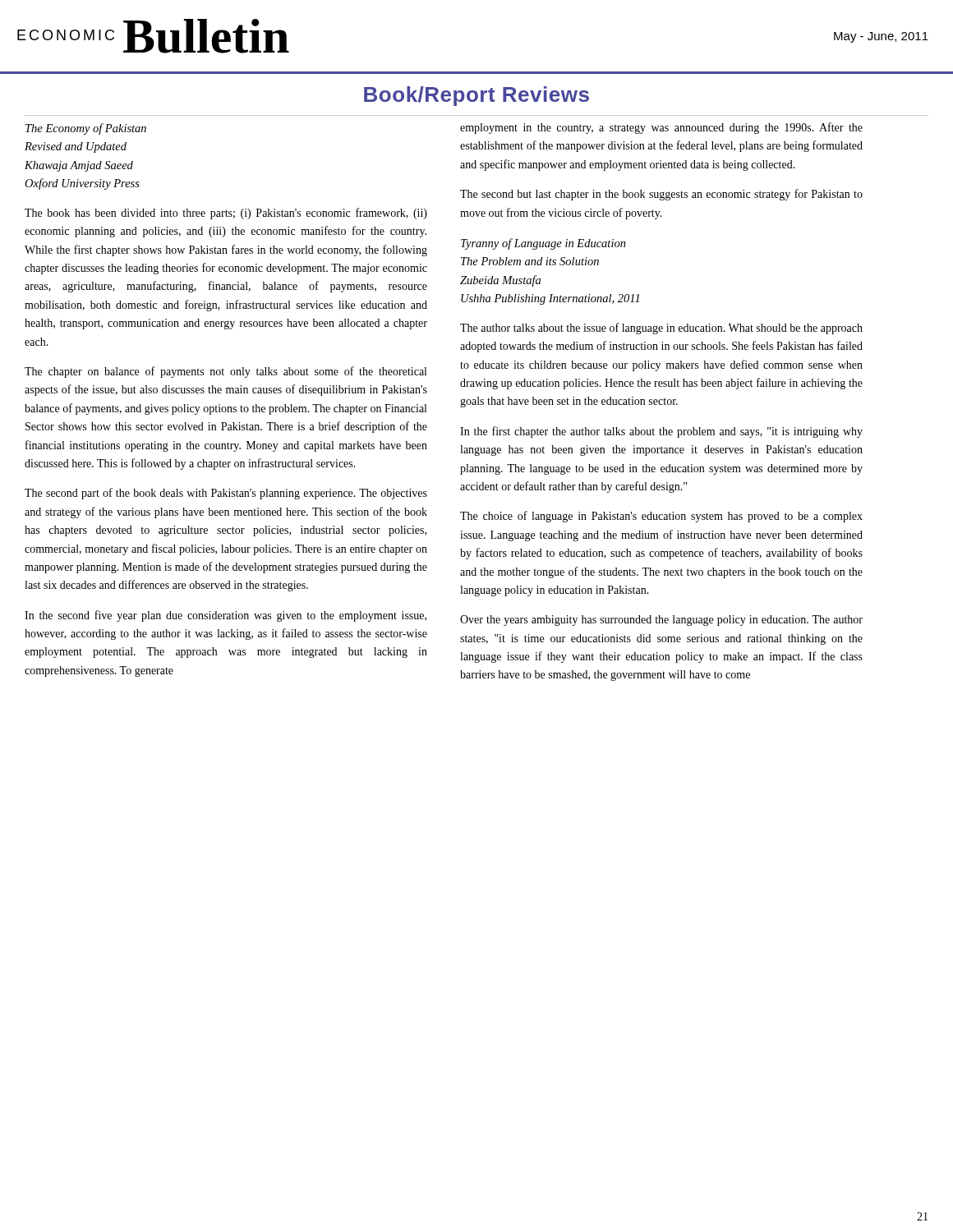Screen dimensions: 1232x953
Task: Click on the element starting "employment in the country, a strategy was announced"
Action: point(661,146)
